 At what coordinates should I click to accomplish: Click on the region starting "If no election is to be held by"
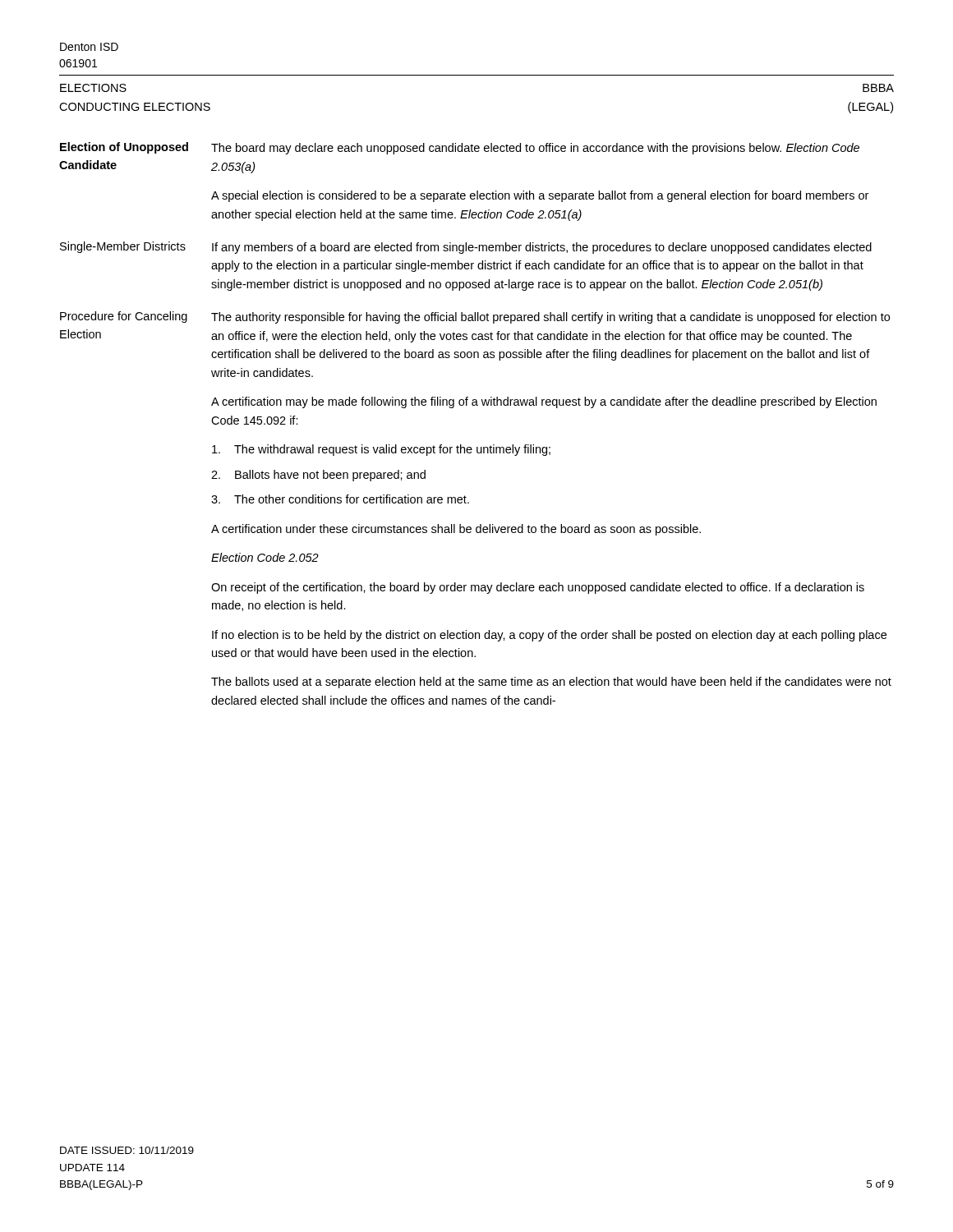[549, 644]
